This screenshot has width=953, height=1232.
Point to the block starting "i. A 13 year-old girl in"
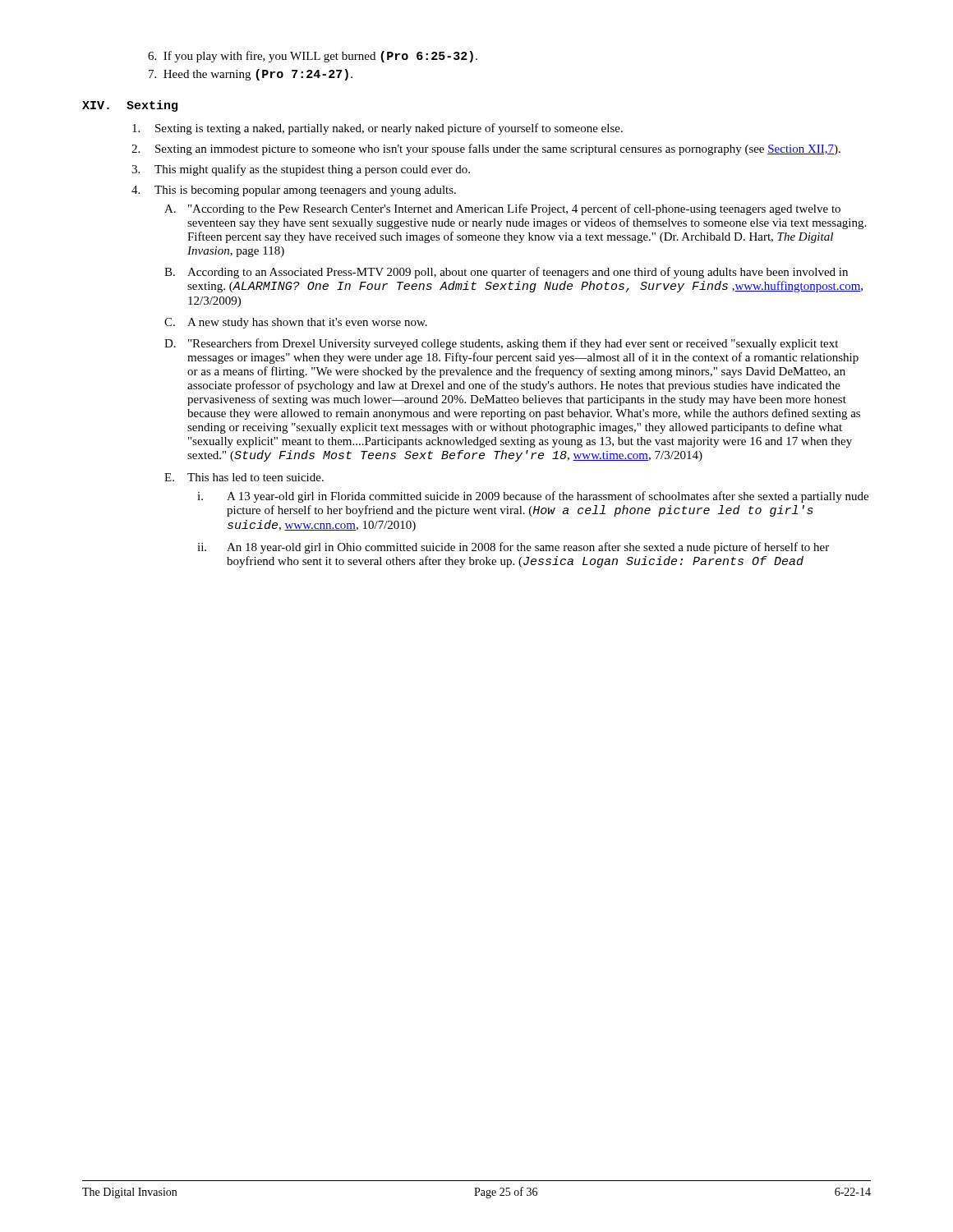pyautogui.click(x=534, y=511)
